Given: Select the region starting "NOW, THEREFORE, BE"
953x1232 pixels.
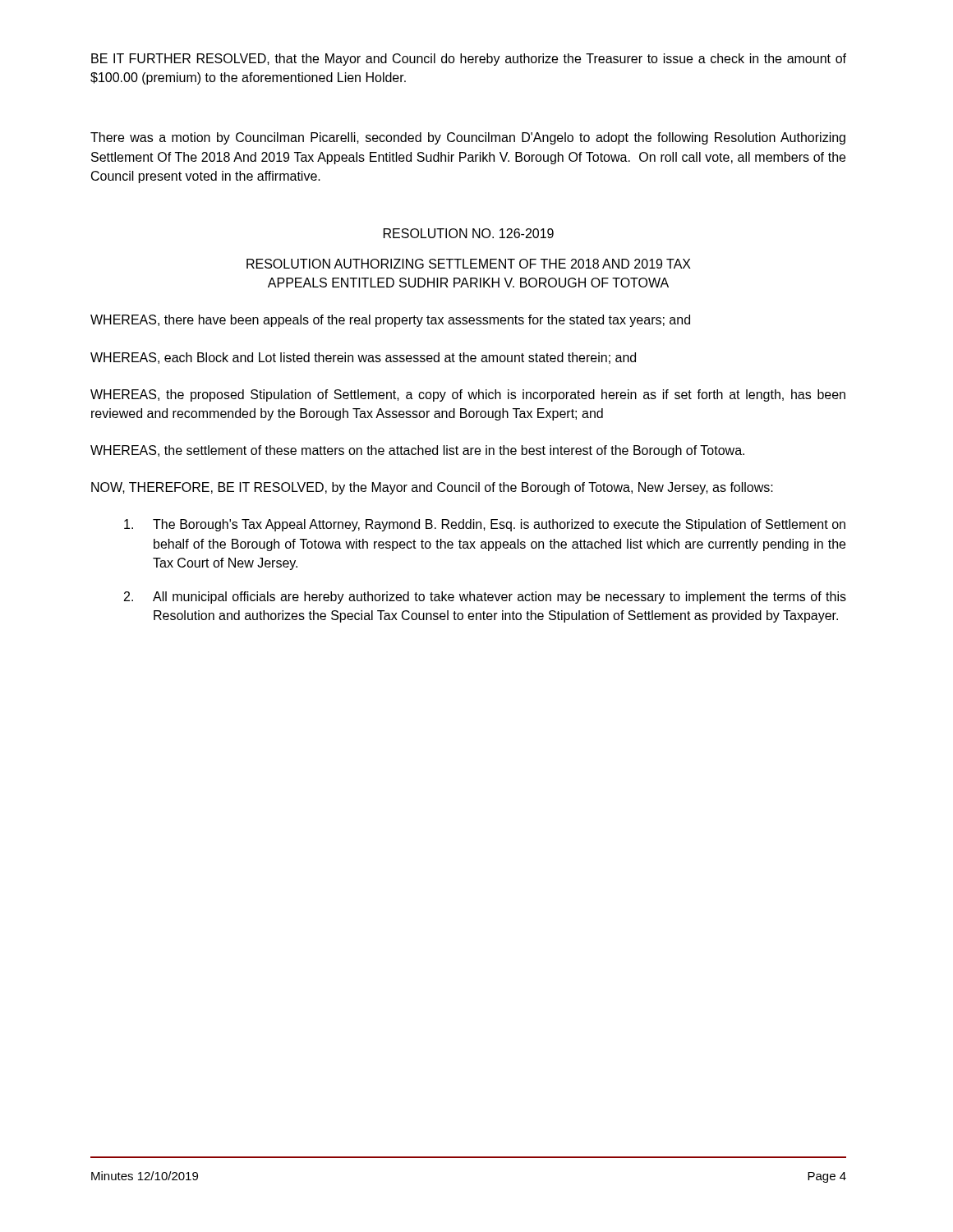Looking at the screenshot, I should click(432, 488).
